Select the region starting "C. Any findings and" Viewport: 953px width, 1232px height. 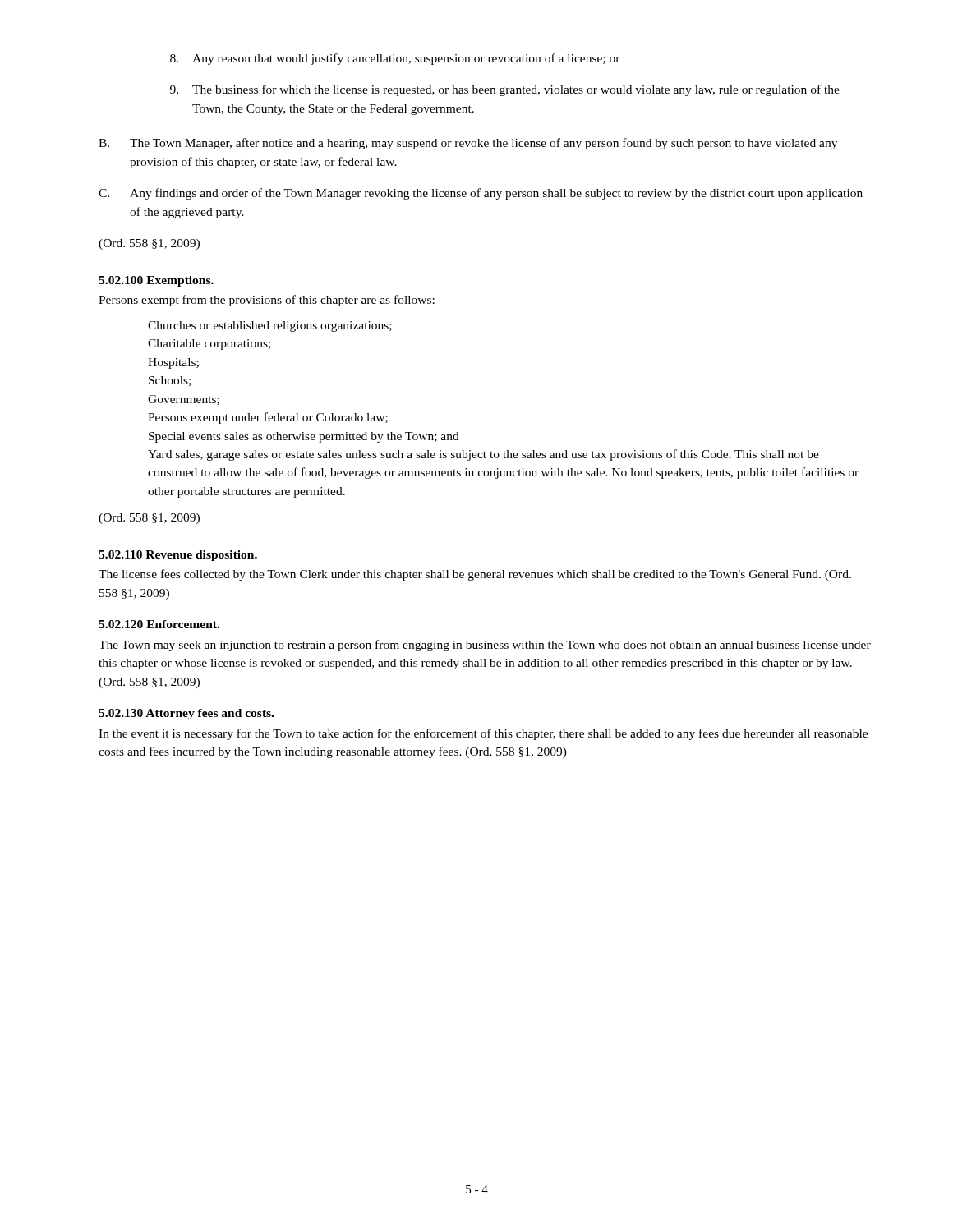(485, 203)
